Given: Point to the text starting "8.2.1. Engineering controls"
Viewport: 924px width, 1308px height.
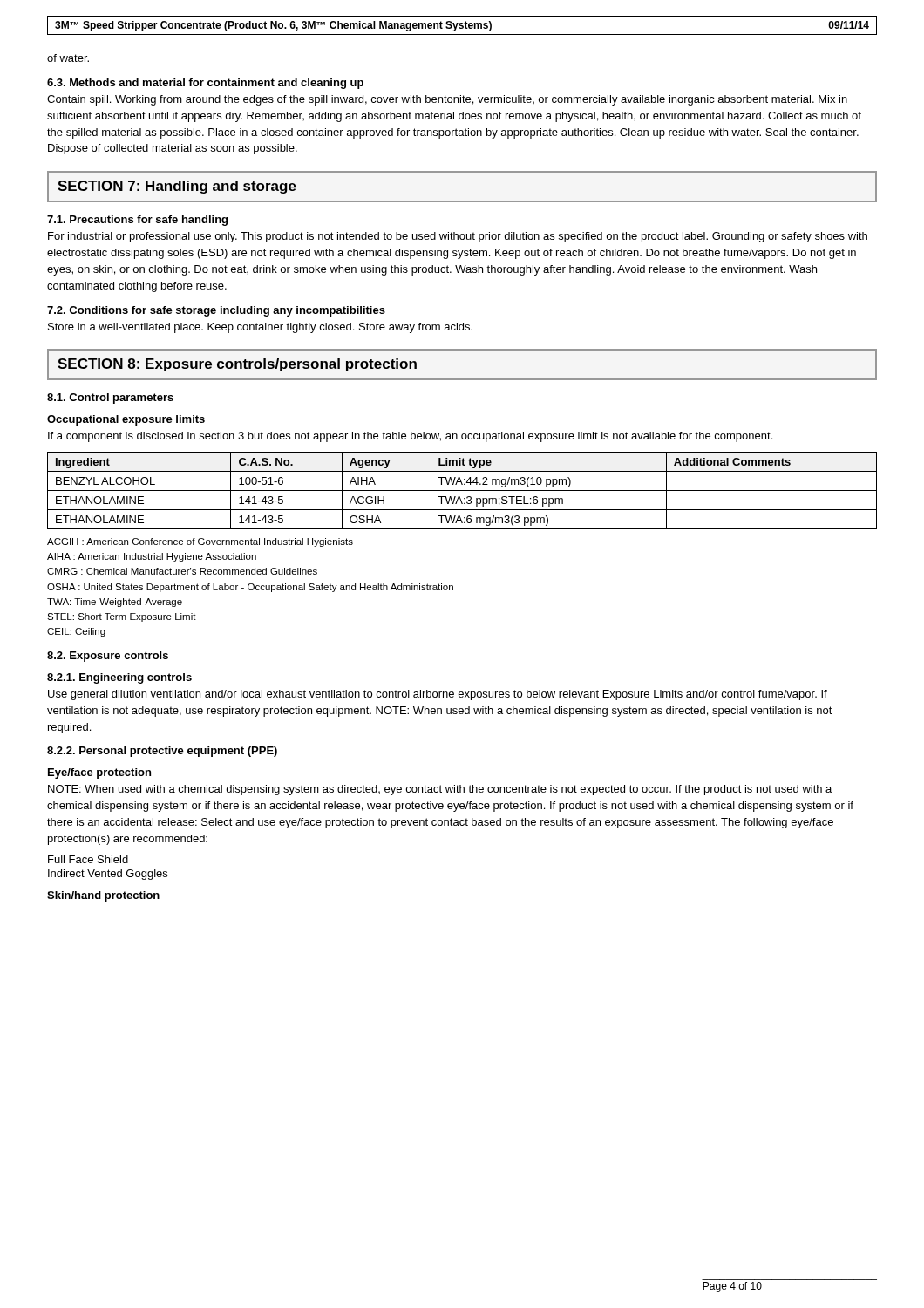Looking at the screenshot, I should click(x=119, y=677).
